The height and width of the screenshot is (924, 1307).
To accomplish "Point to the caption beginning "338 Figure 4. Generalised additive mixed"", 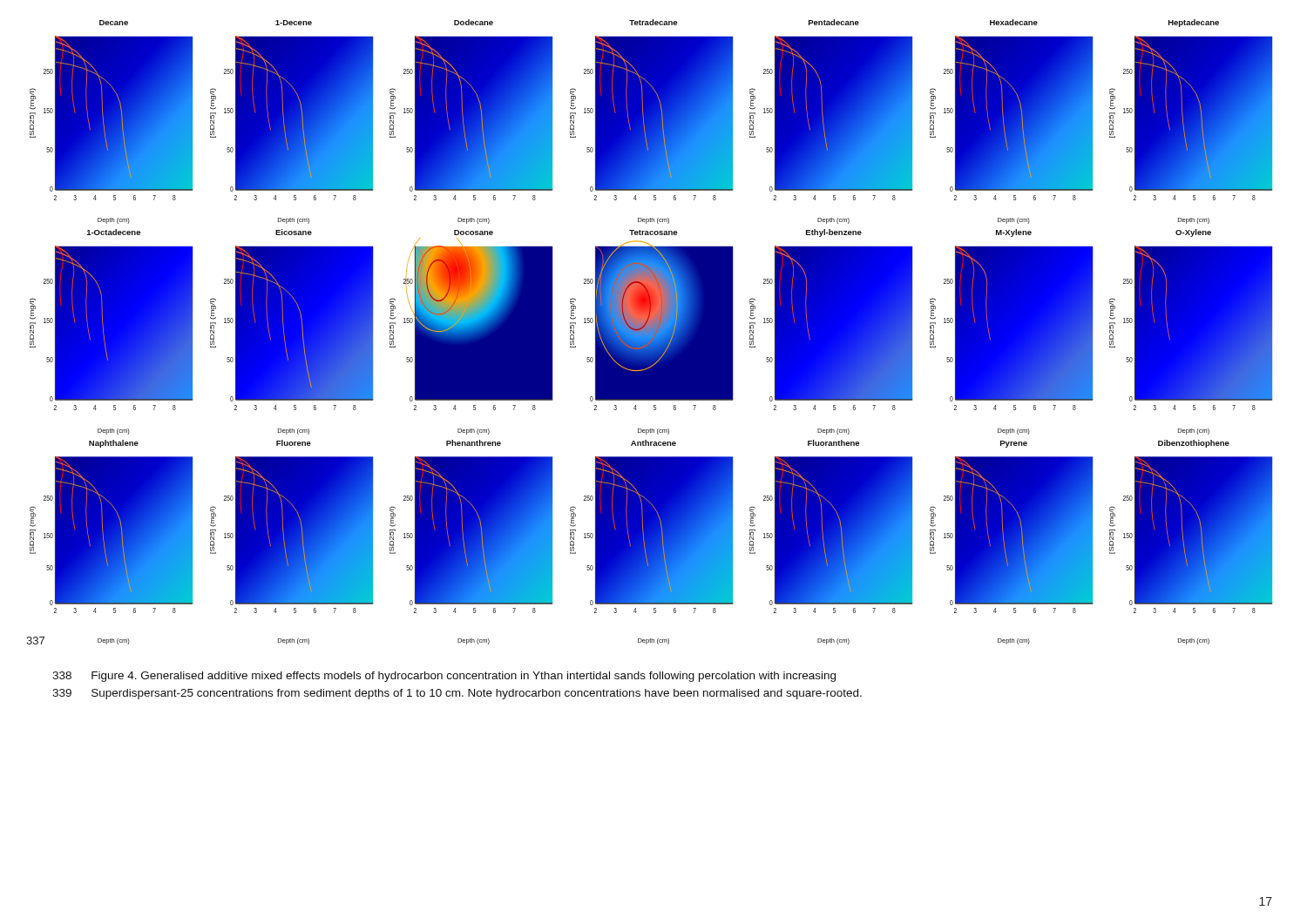I will (654, 684).
